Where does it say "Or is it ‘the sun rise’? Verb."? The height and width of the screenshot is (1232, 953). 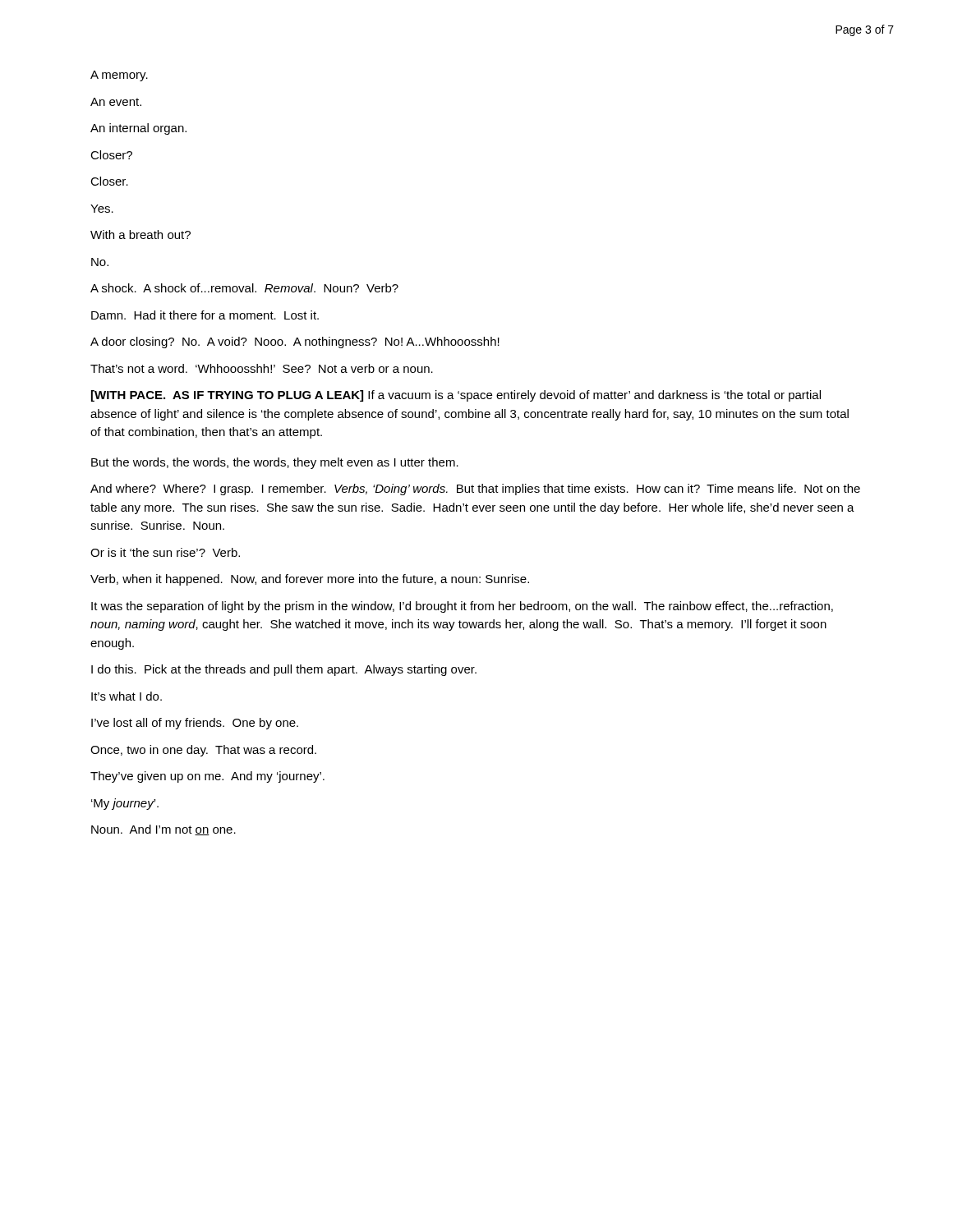166,552
